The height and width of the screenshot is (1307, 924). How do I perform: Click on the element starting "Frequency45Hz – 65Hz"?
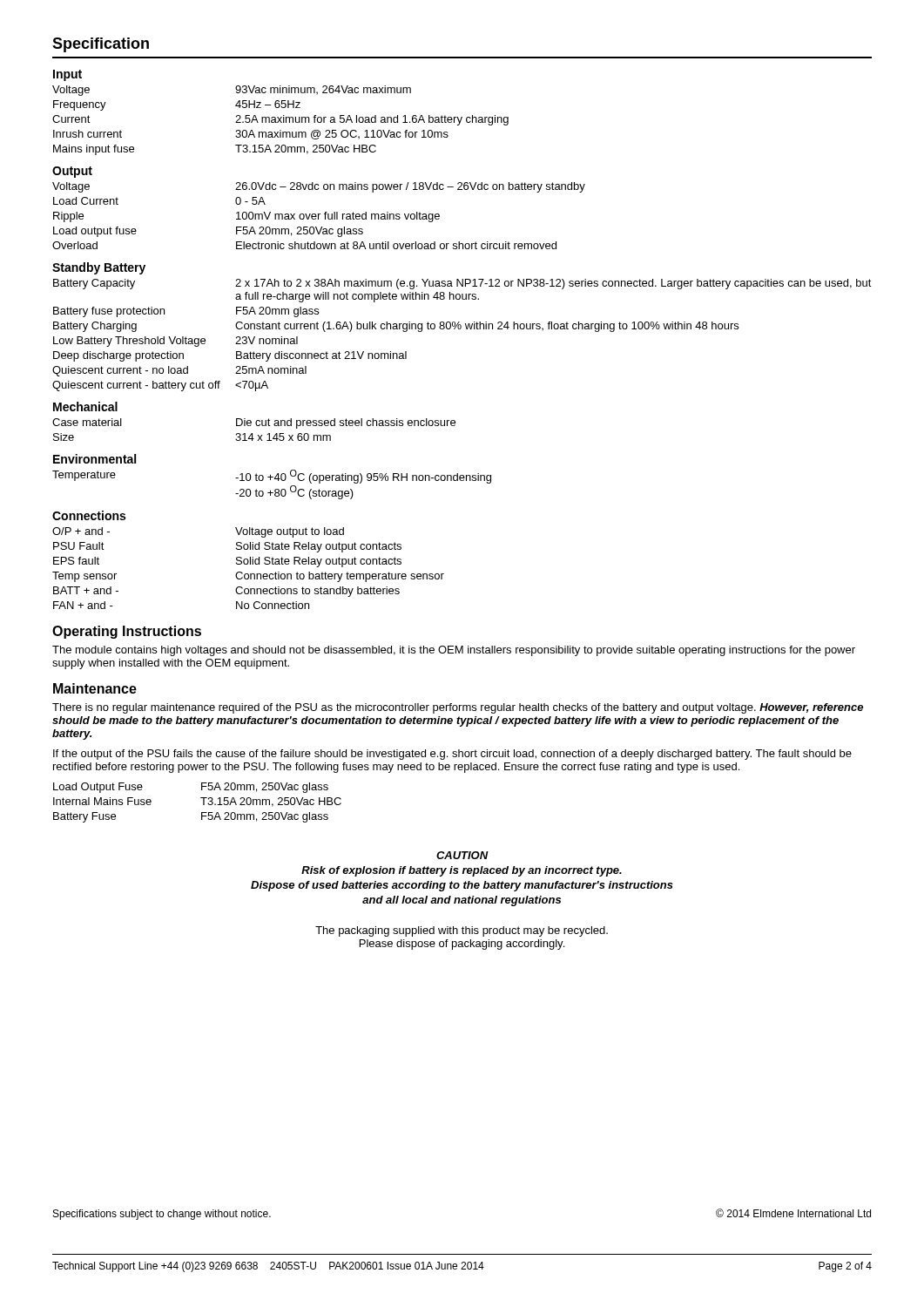pos(77,105)
